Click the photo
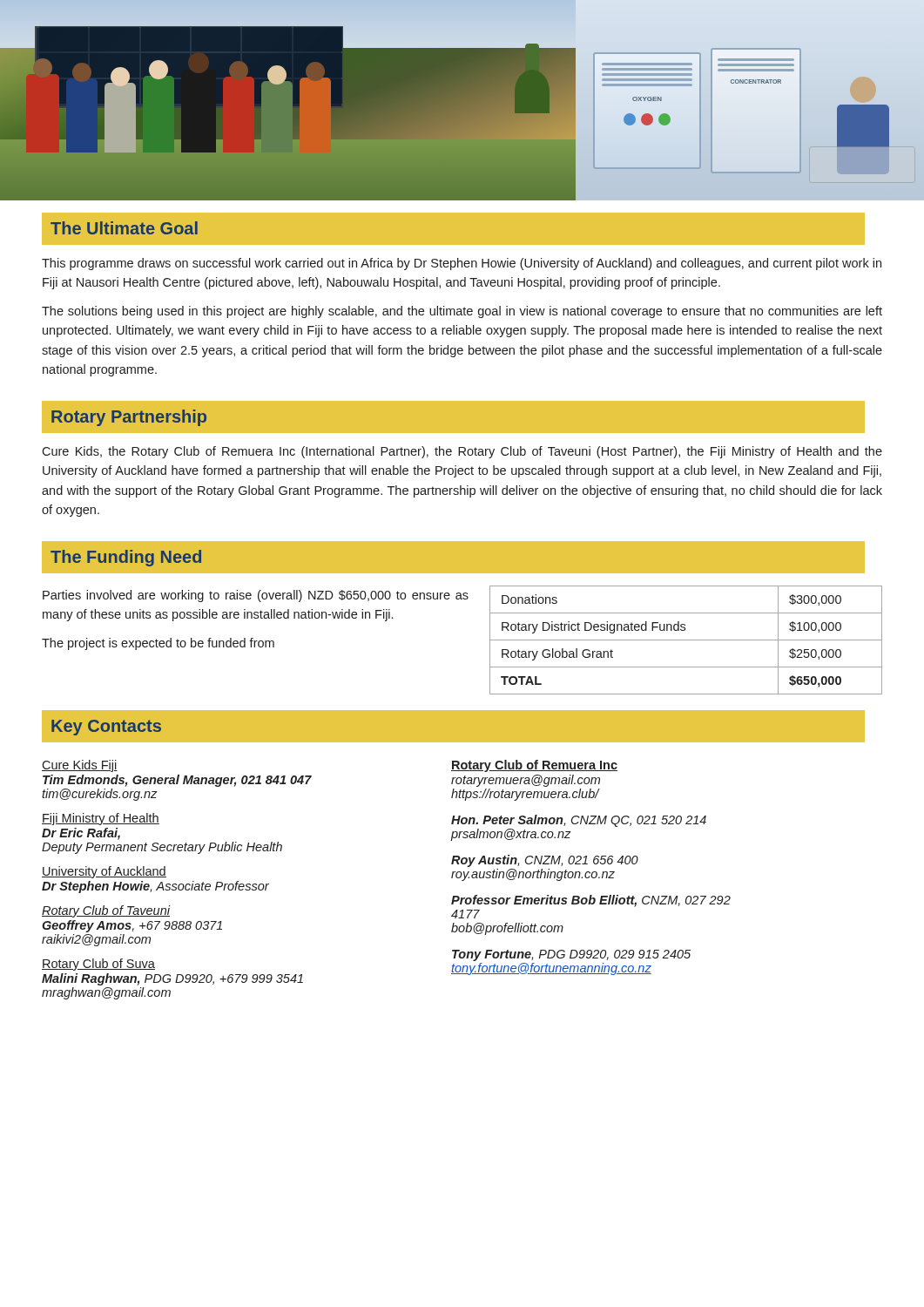The image size is (924, 1307). click(462, 100)
